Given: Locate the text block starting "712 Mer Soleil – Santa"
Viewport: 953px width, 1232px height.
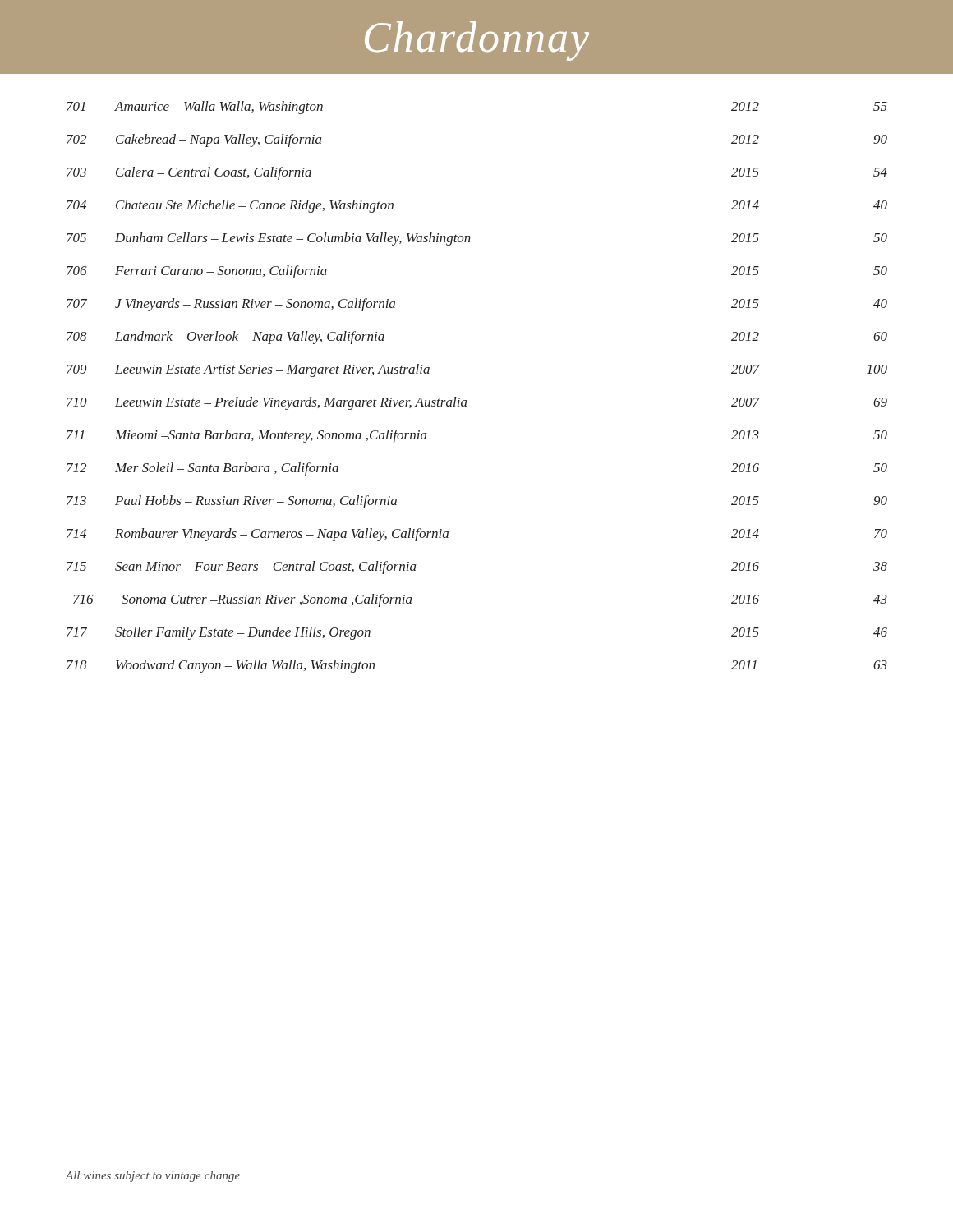Looking at the screenshot, I should (x=230, y=469).
